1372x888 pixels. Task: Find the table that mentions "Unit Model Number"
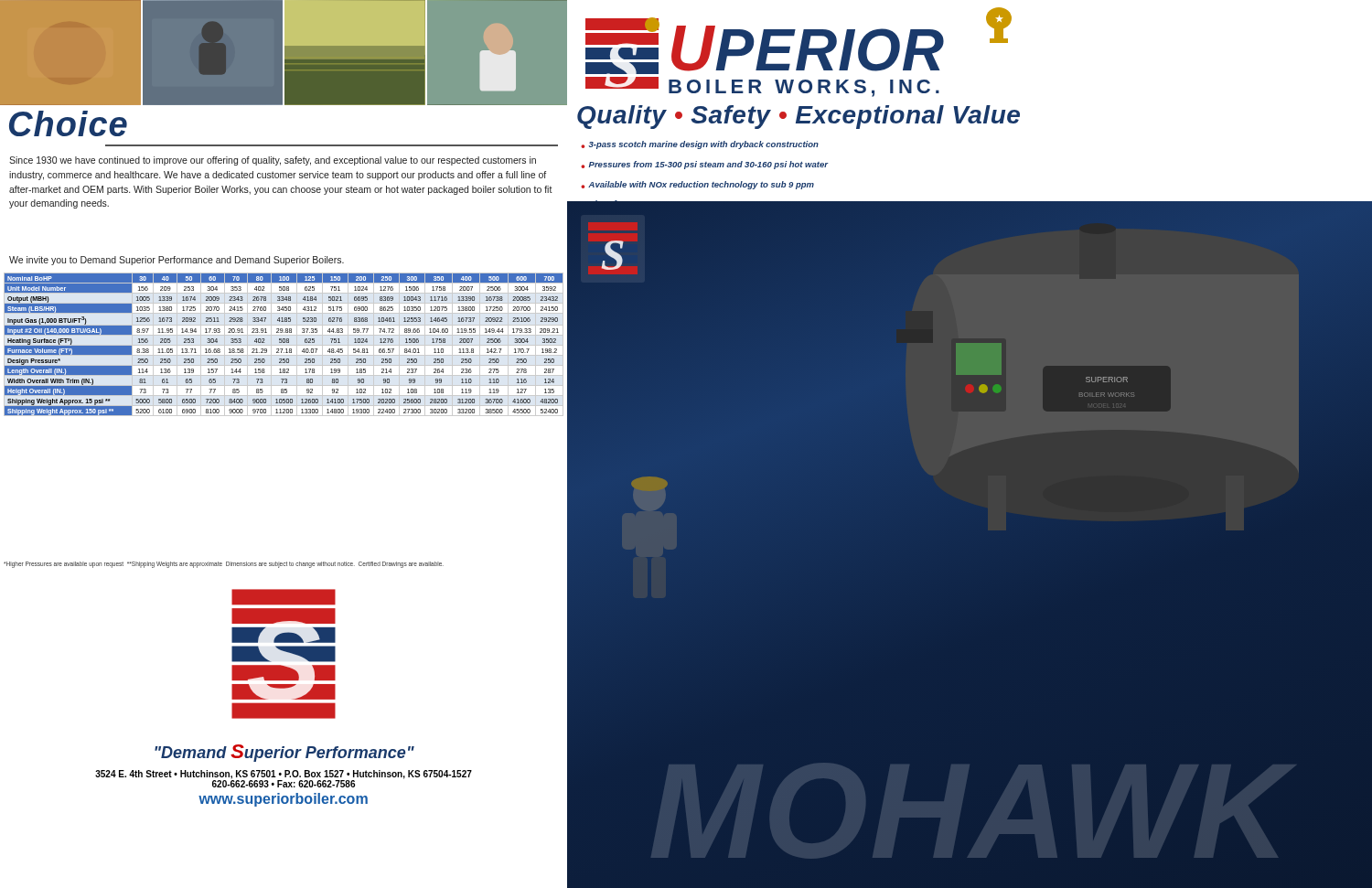tap(284, 344)
